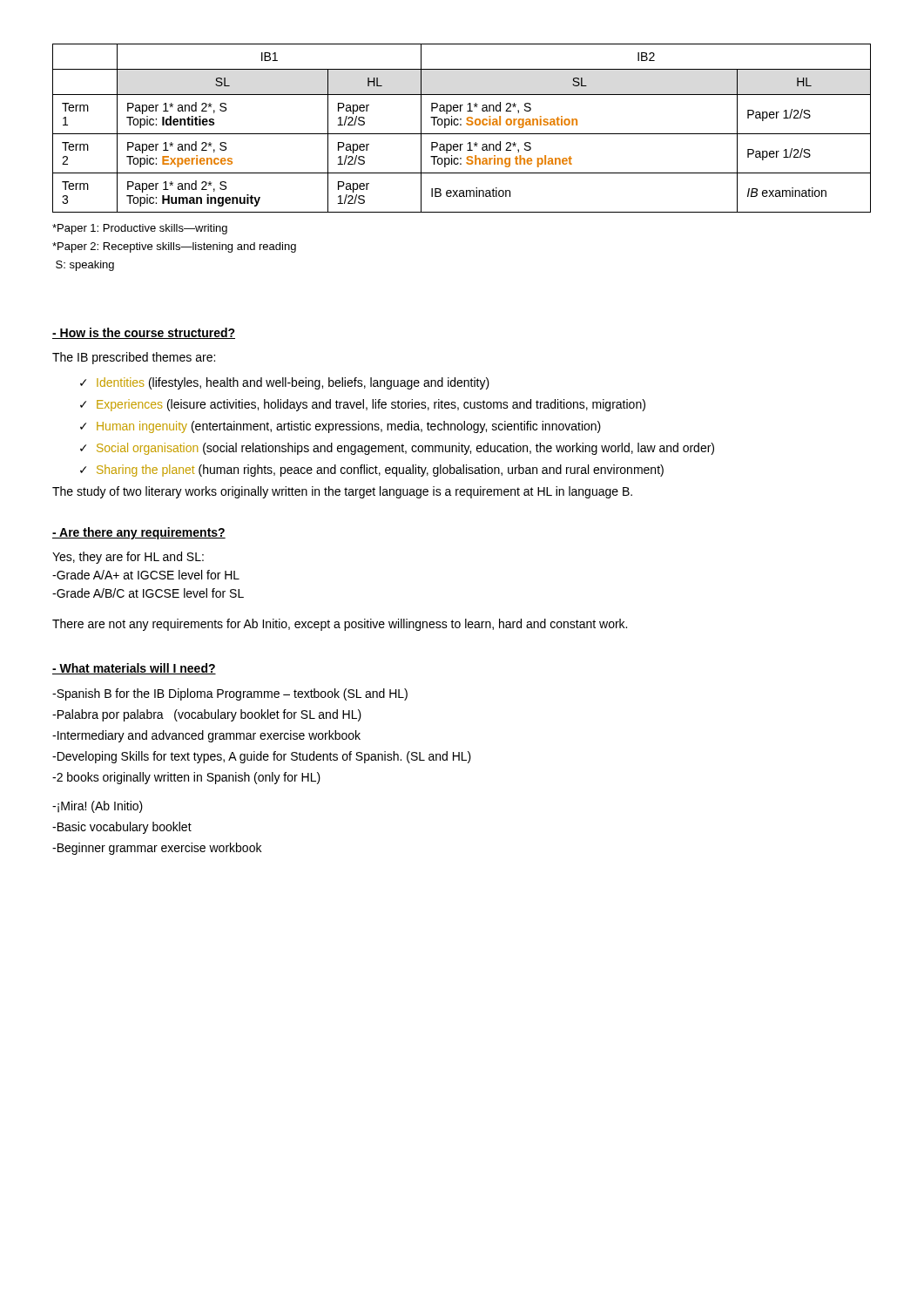
Task: Select the list item that says "✓ Sharing the planet"
Action: (x=475, y=470)
